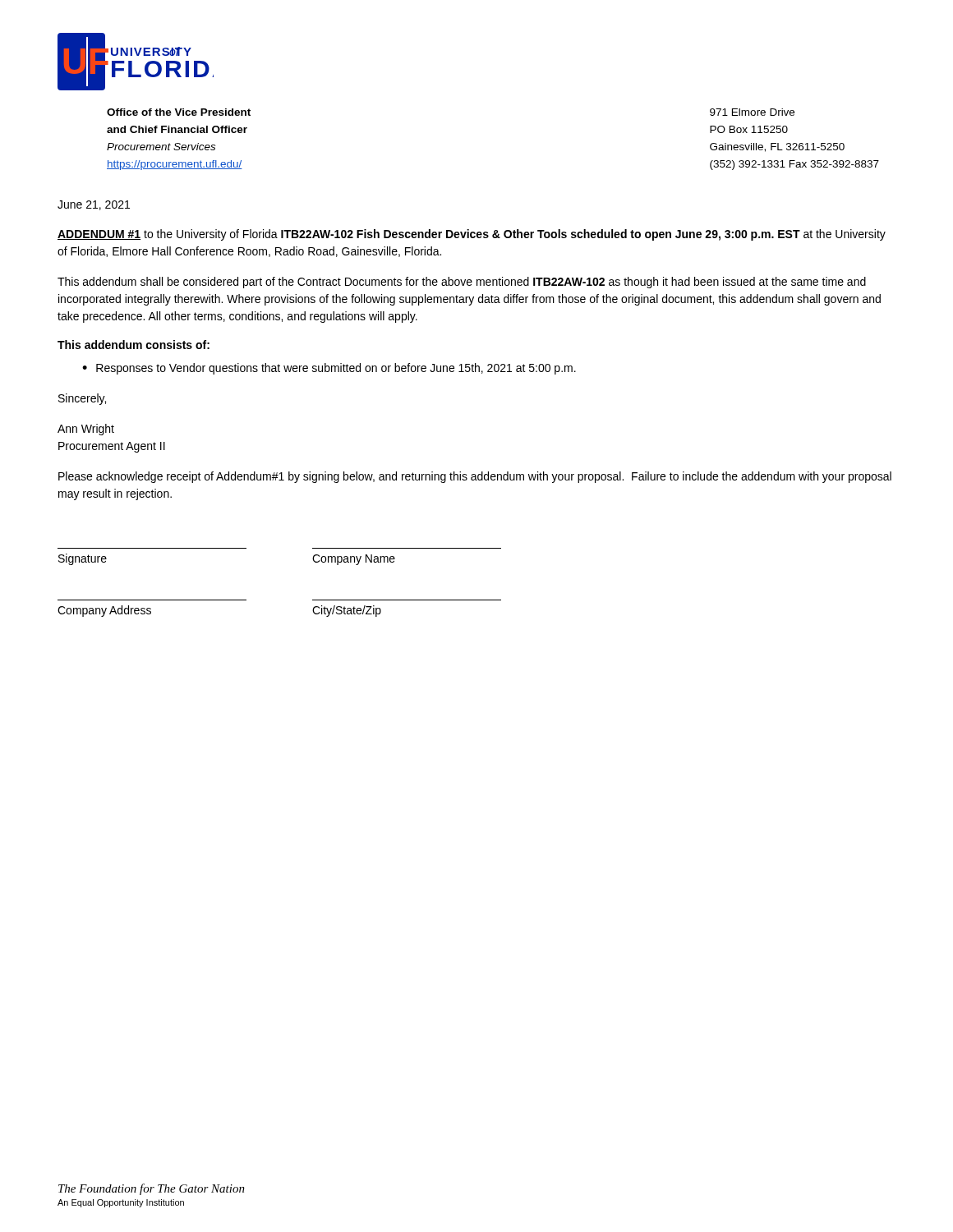Select the text starting "June 21, 2021"
The width and height of the screenshot is (953, 1232).
pyautogui.click(x=94, y=204)
